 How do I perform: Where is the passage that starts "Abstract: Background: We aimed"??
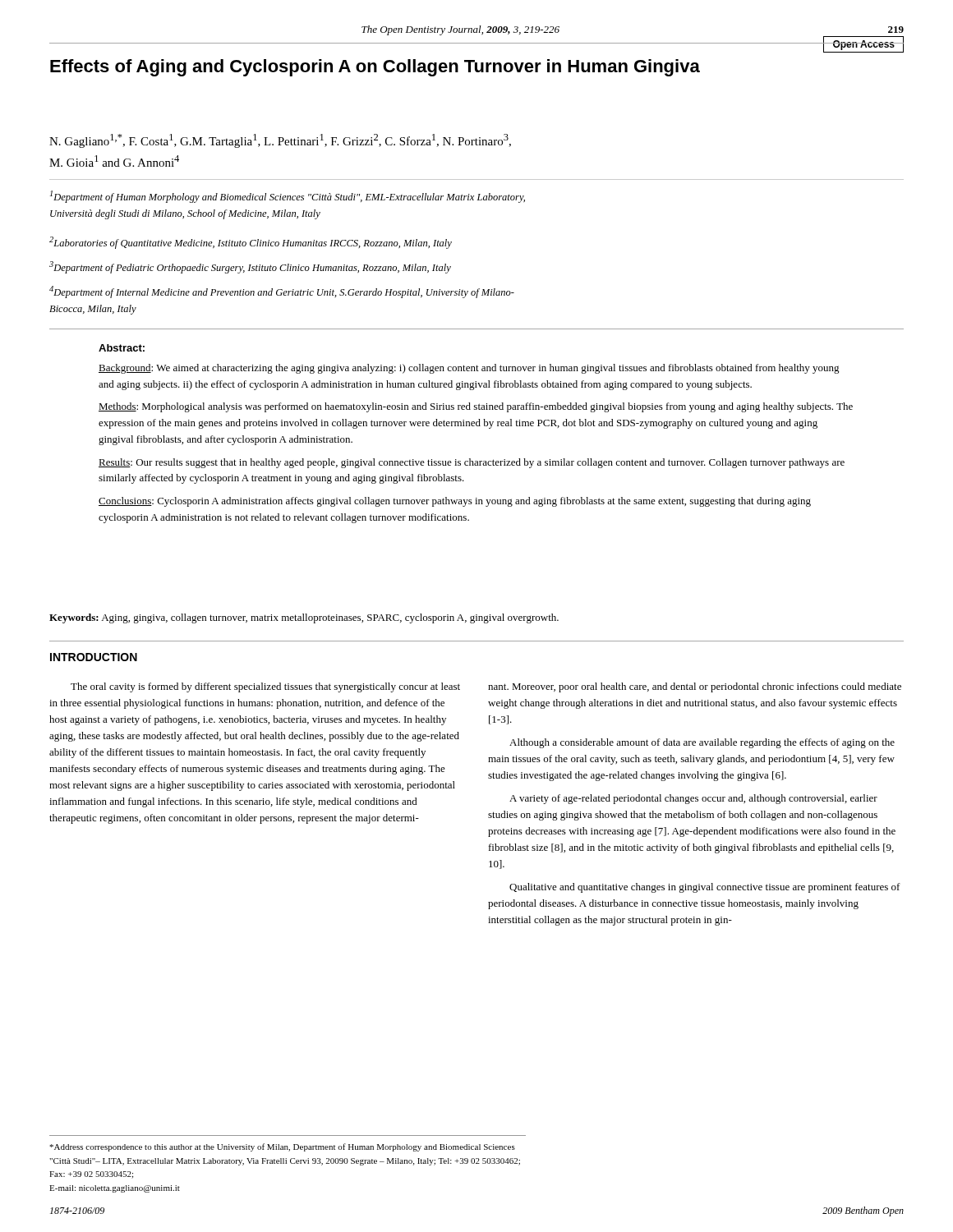pos(476,433)
